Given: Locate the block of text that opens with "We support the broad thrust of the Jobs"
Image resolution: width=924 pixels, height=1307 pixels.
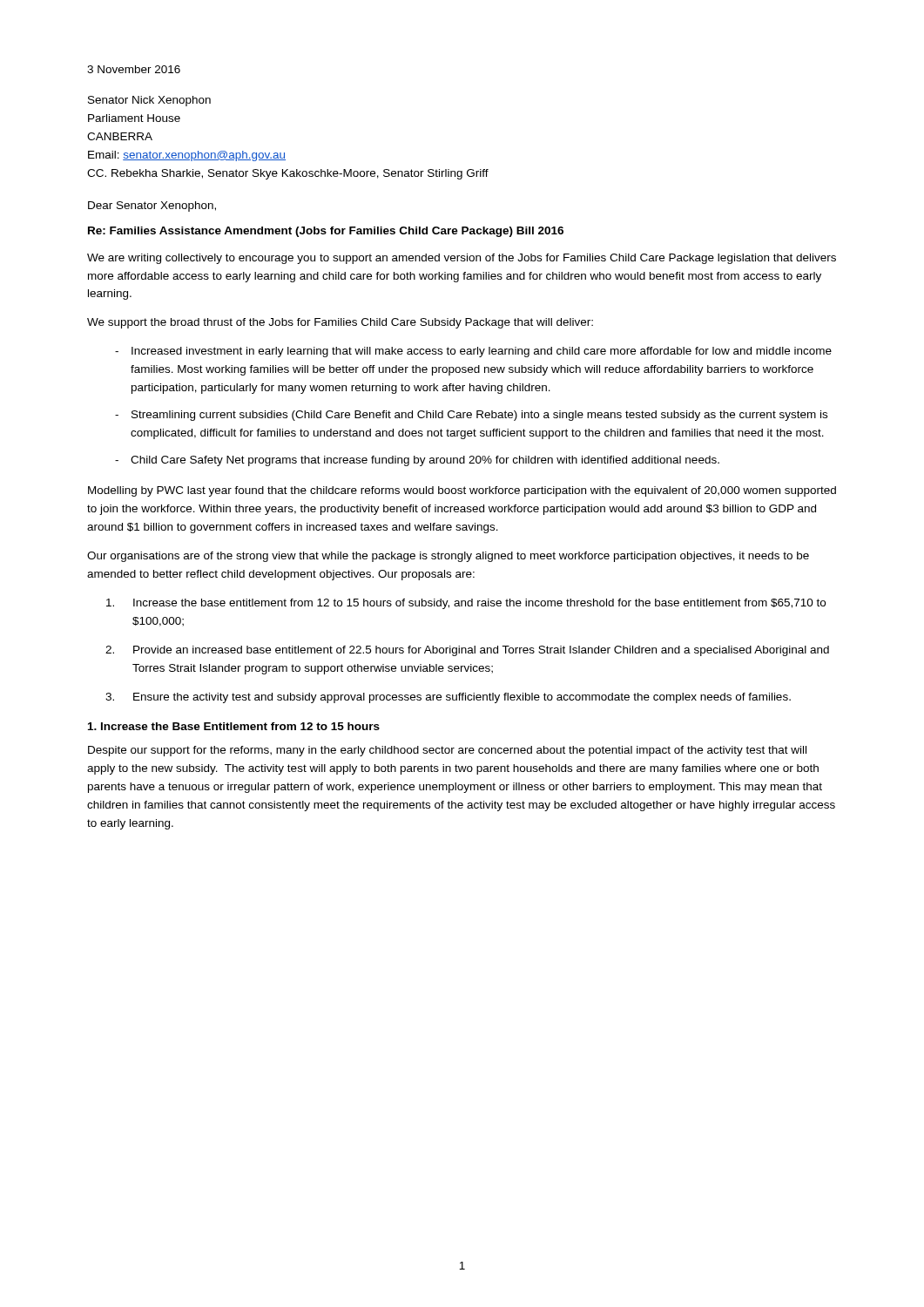Looking at the screenshot, I should 341,322.
